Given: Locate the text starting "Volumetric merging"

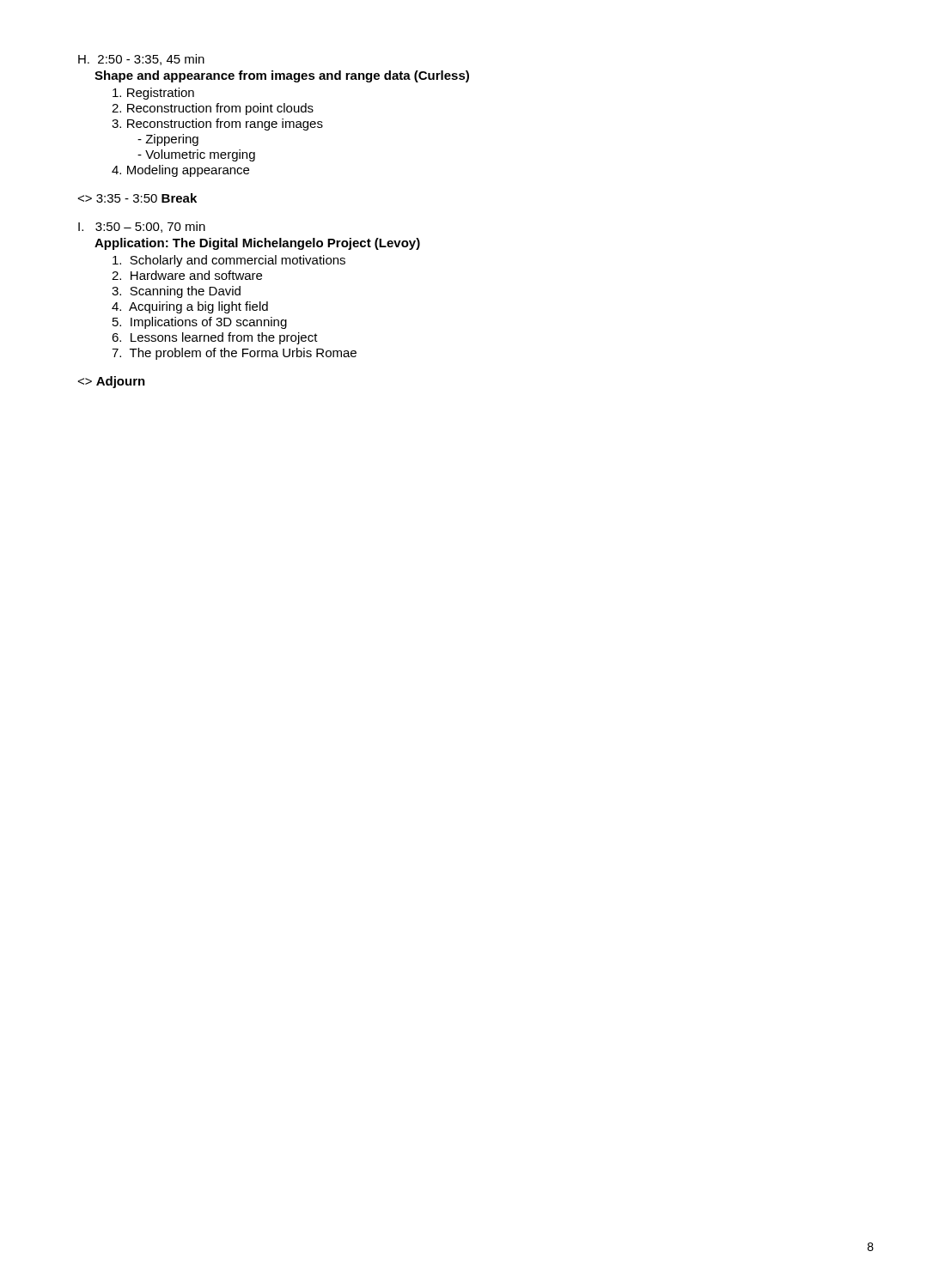Looking at the screenshot, I should tap(197, 154).
